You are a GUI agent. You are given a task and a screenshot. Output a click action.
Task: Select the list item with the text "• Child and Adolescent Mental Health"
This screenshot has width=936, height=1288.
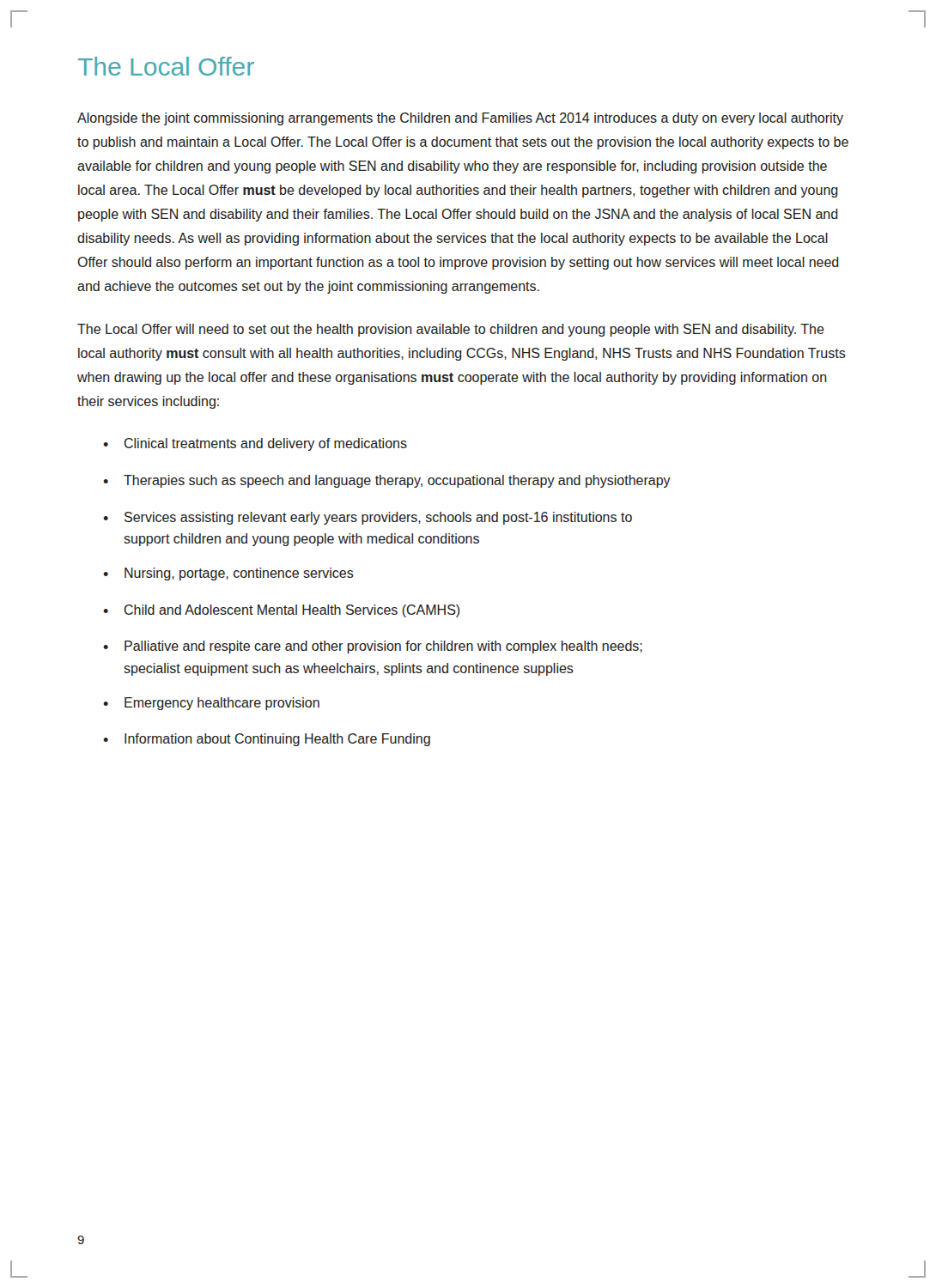[x=282, y=611]
